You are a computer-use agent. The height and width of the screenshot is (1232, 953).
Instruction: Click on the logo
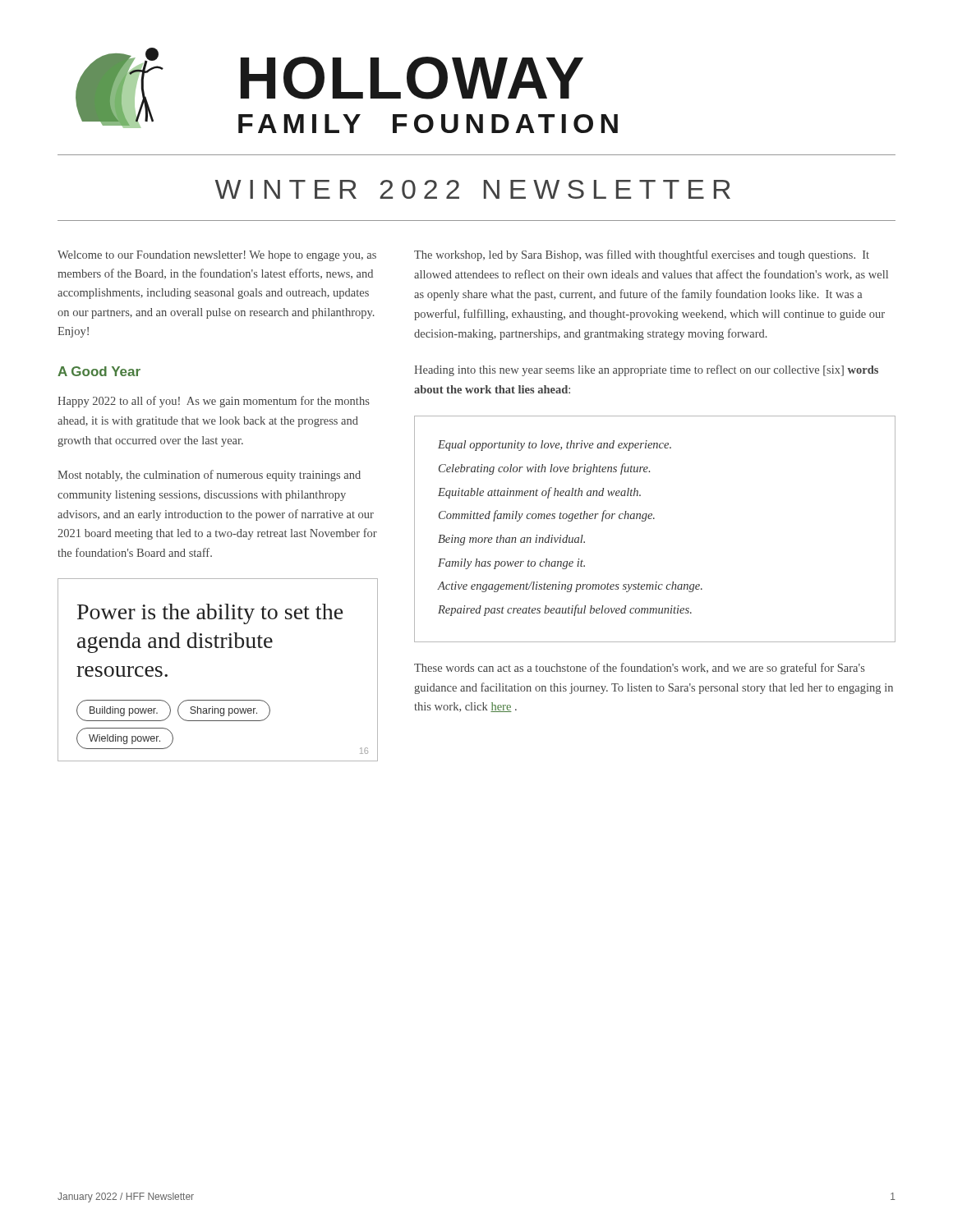click(476, 77)
